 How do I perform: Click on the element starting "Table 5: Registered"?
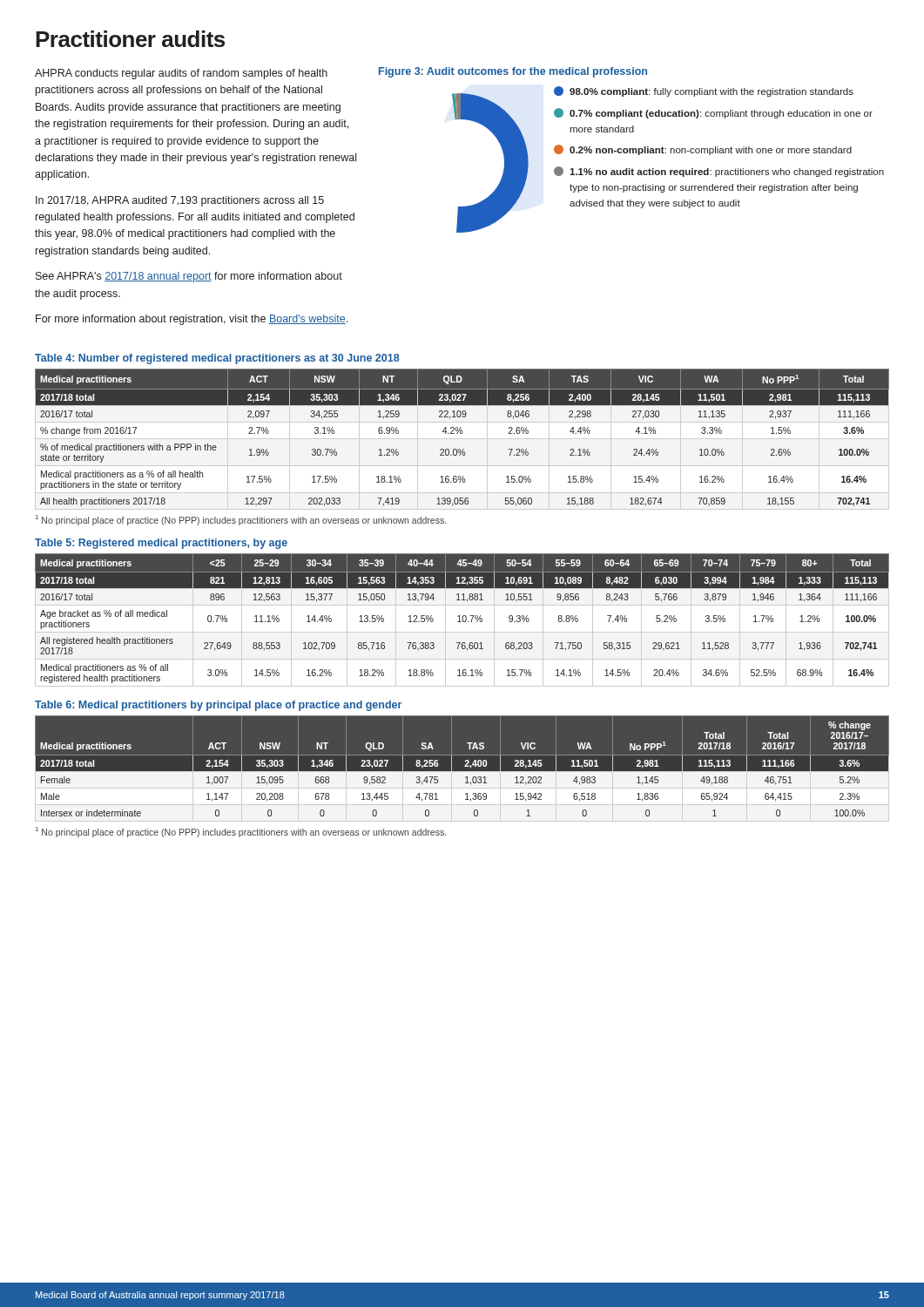[161, 543]
